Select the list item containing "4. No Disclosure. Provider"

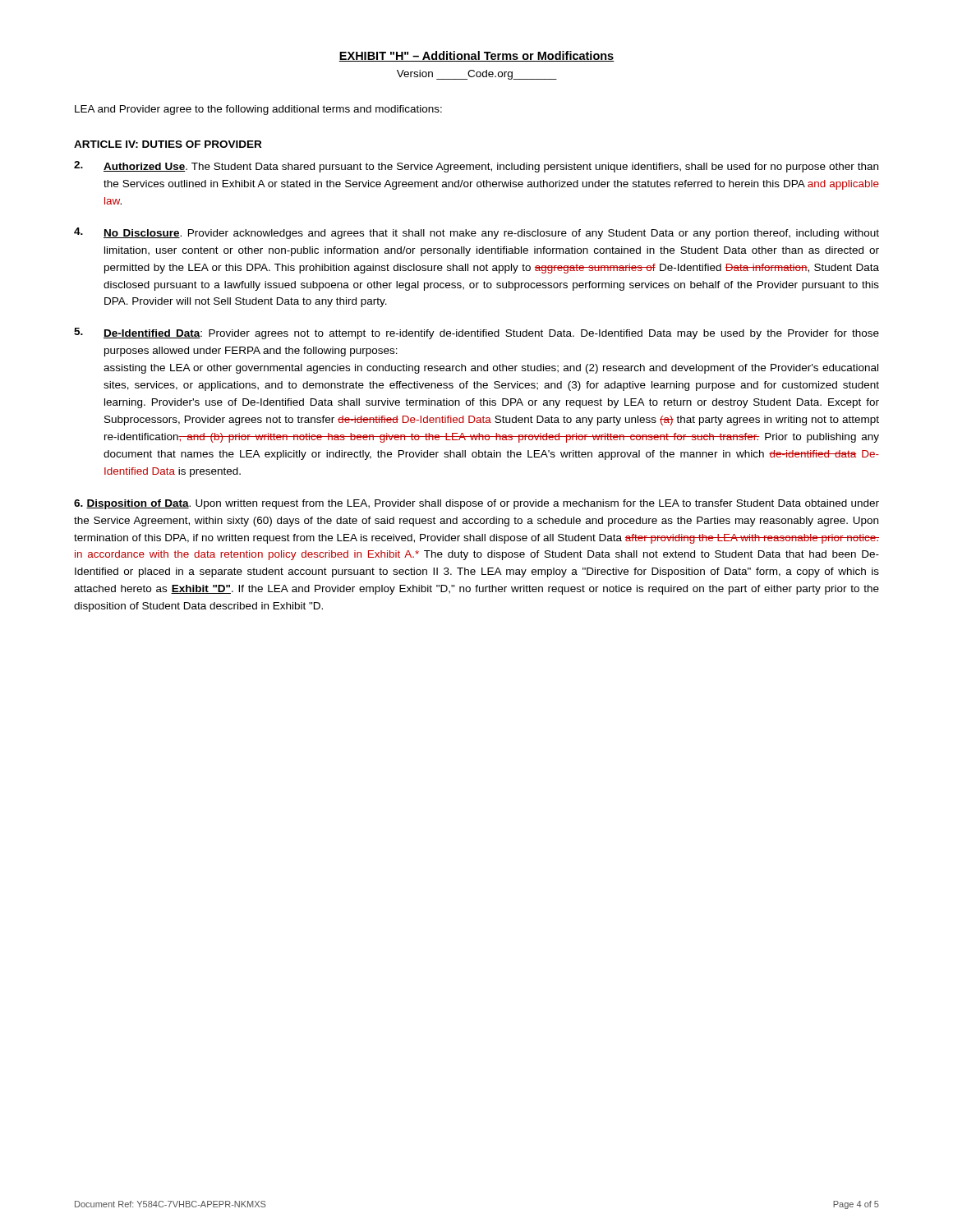click(476, 268)
